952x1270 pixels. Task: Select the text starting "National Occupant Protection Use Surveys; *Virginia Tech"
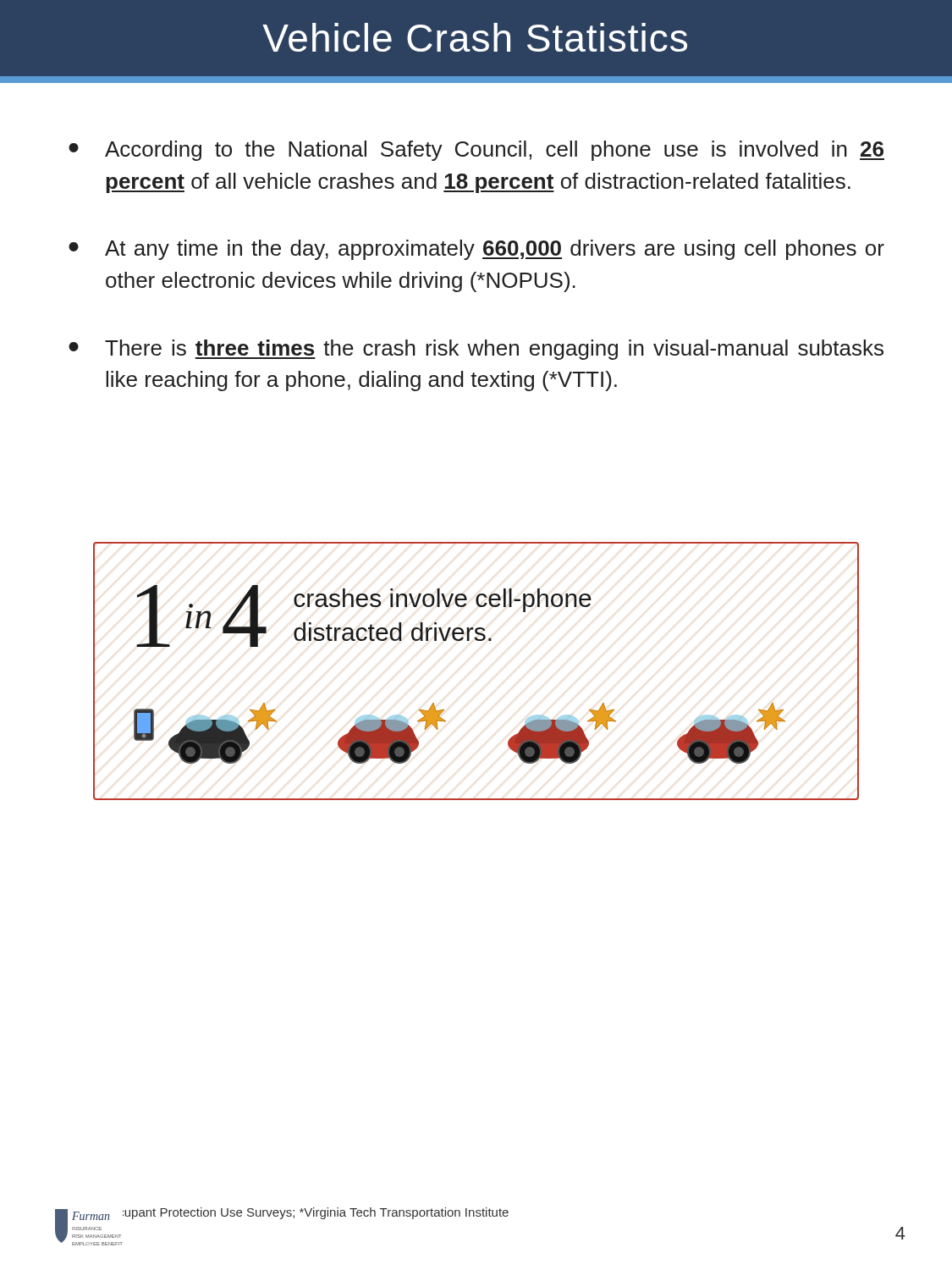point(278,1212)
